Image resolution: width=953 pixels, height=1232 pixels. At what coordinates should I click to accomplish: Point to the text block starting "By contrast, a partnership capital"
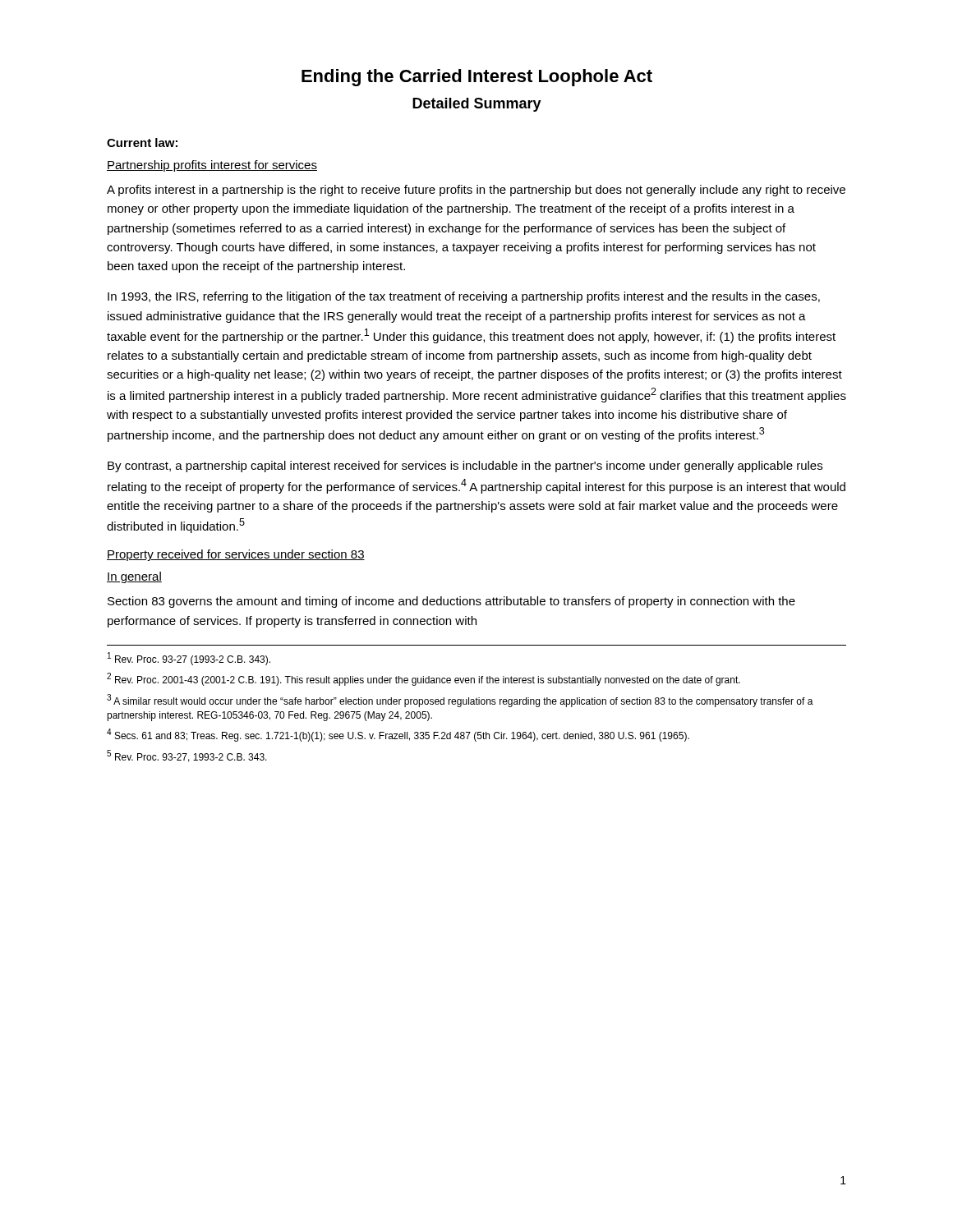point(476,496)
